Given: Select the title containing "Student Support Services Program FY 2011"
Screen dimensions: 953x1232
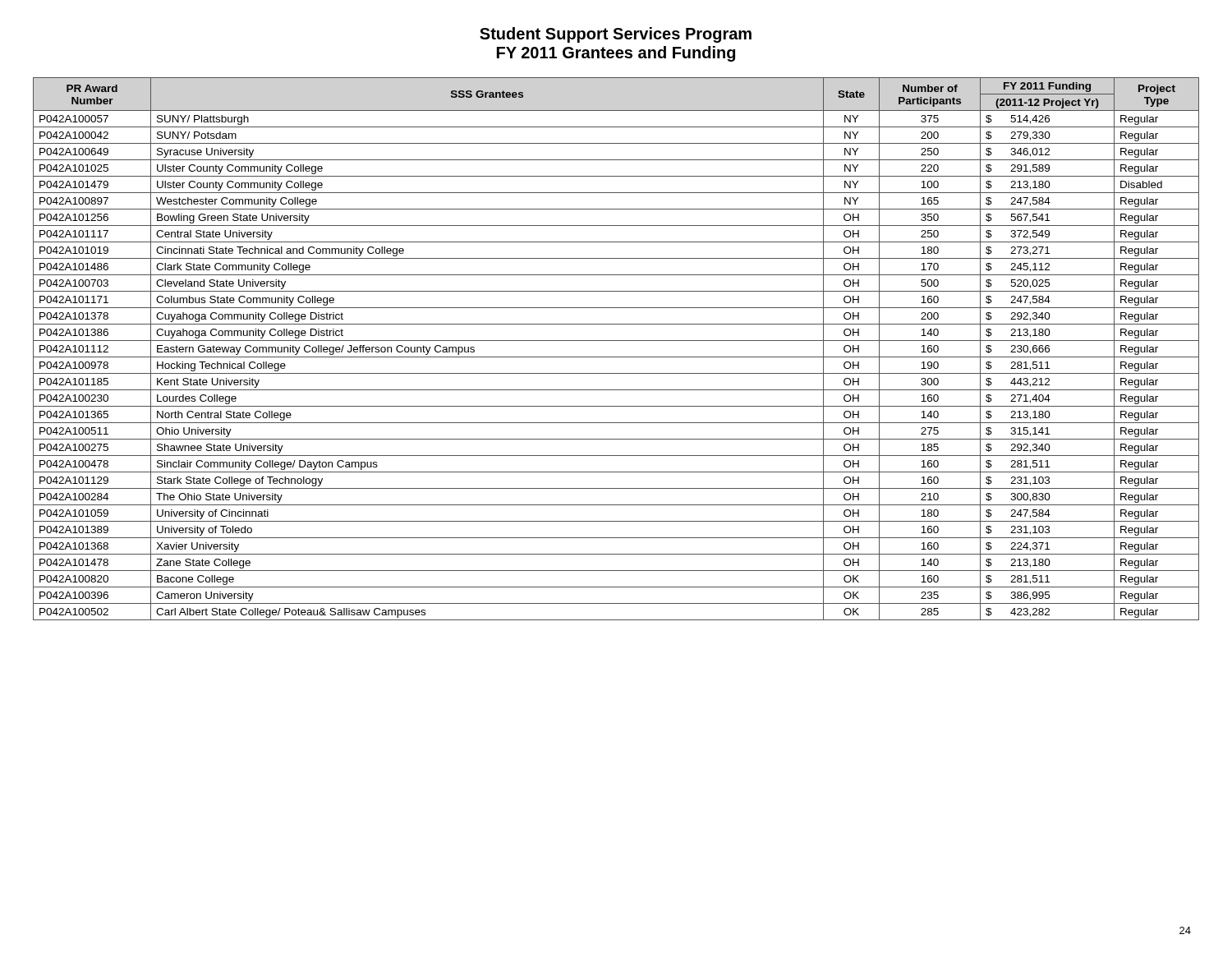Looking at the screenshot, I should point(616,44).
